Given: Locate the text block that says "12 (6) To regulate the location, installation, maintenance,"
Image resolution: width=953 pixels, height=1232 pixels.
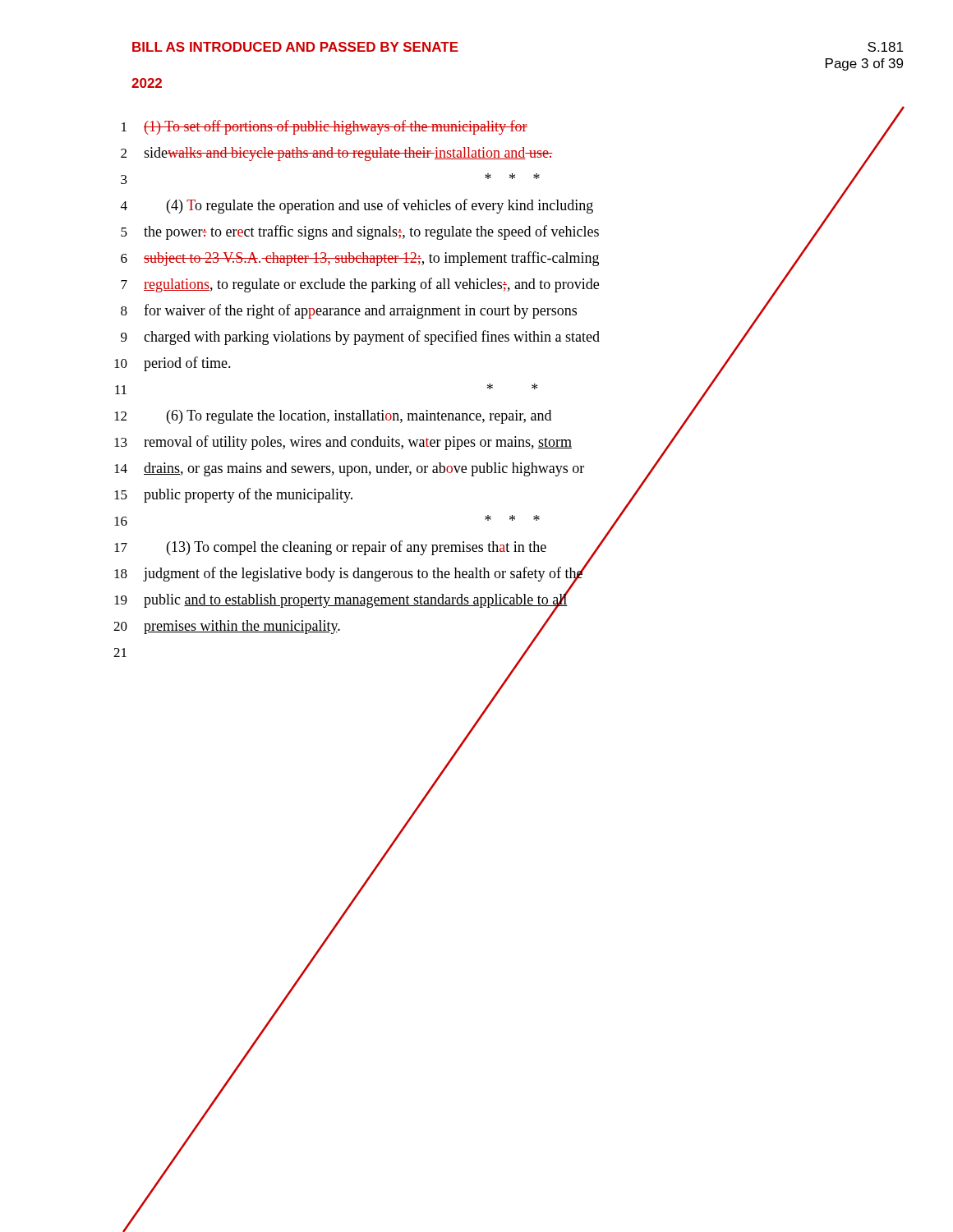Looking at the screenshot, I should pyautogui.click(x=485, y=416).
